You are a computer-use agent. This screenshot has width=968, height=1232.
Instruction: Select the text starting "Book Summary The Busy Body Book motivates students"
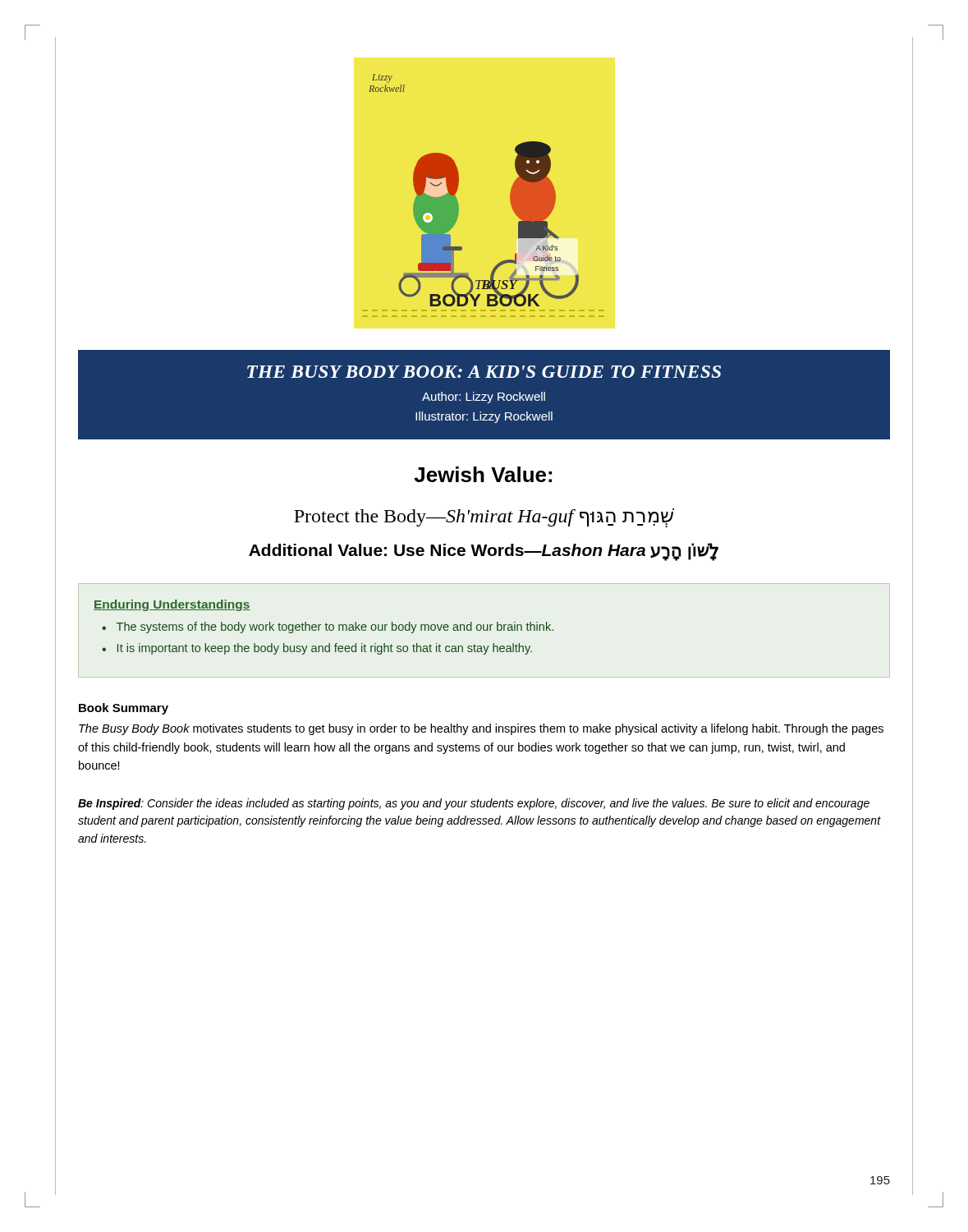click(484, 738)
